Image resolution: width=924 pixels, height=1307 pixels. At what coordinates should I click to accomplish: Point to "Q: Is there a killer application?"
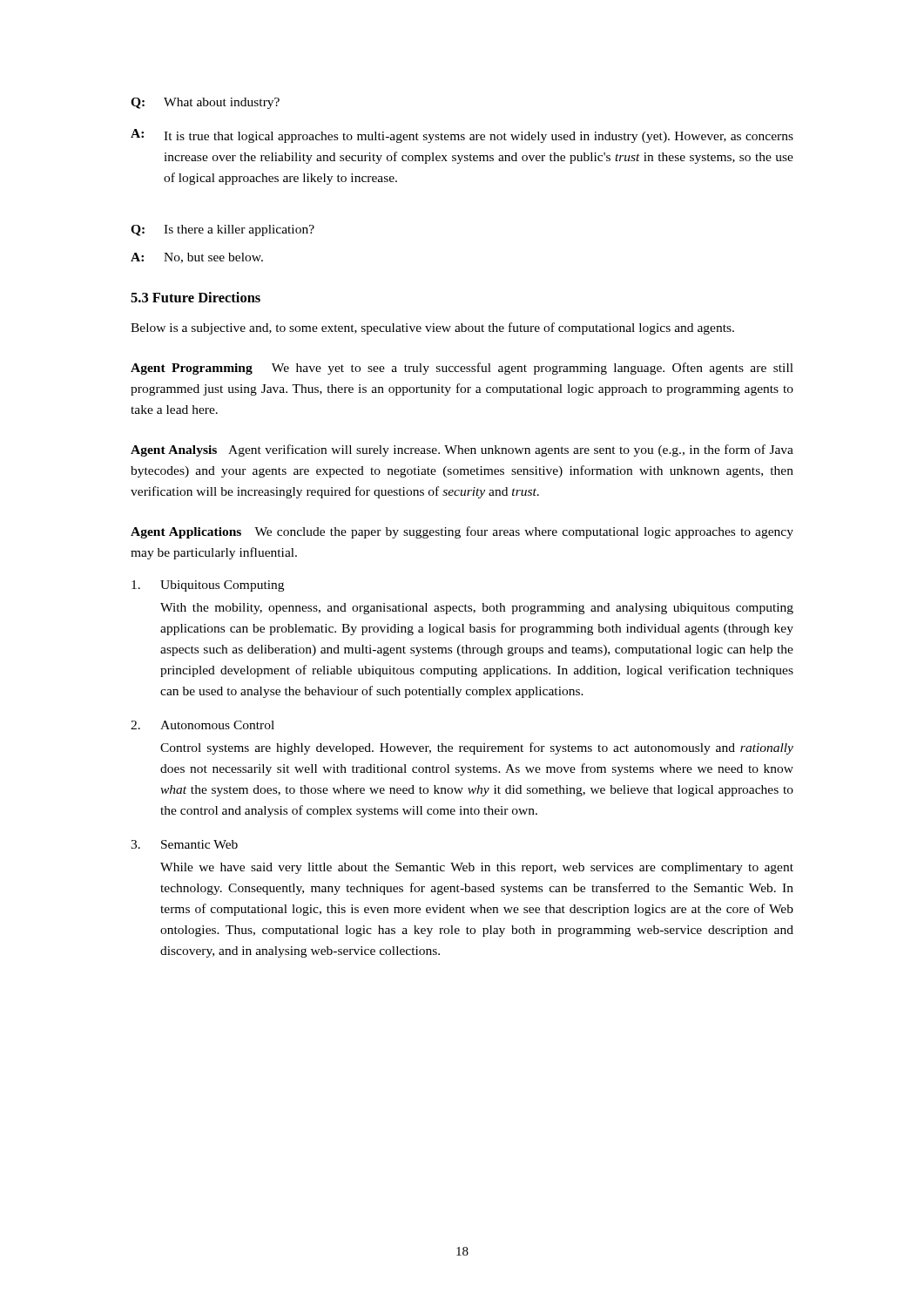(223, 229)
